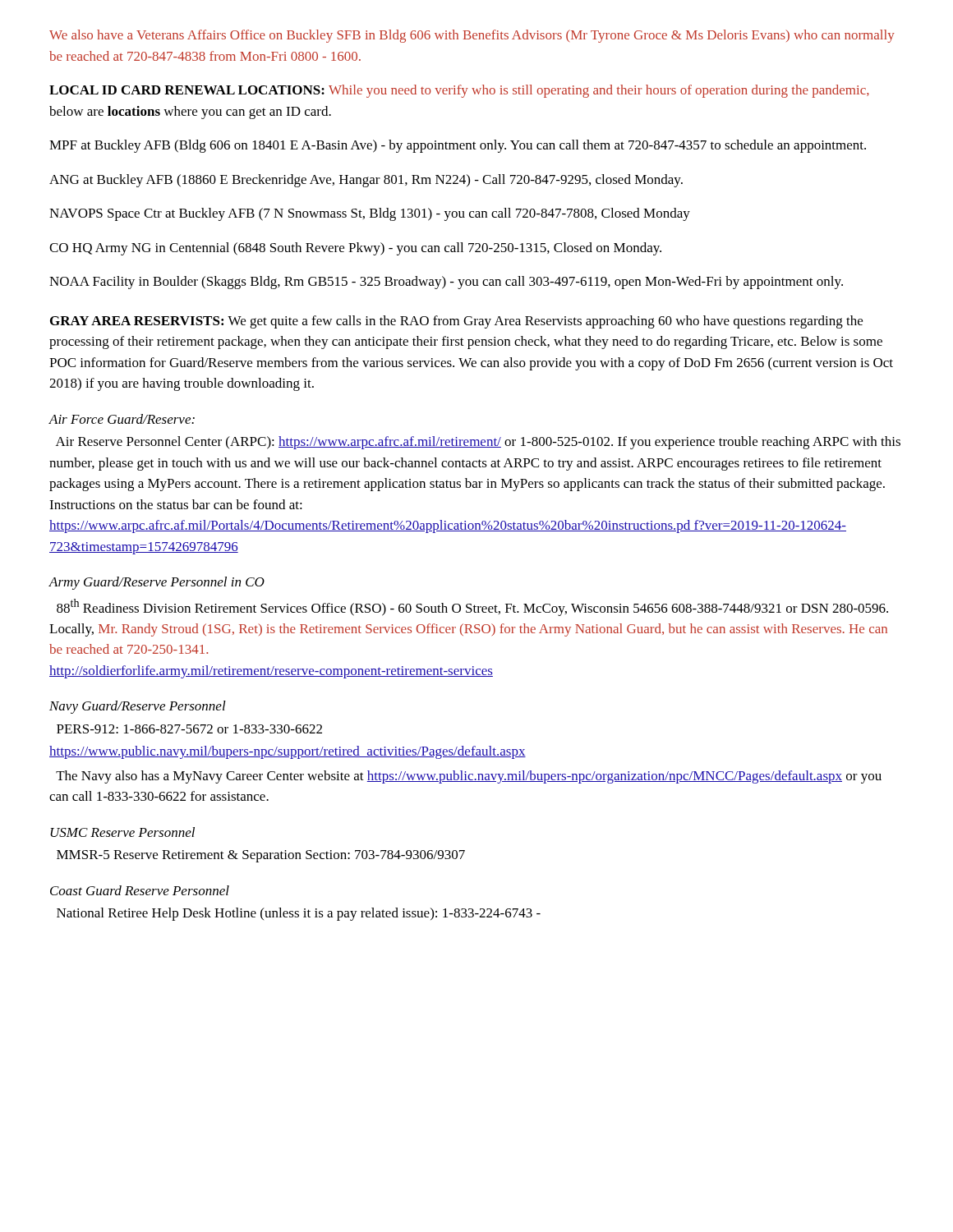Point to the region starting "Army Guard/Reserve Personnel in"
The height and width of the screenshot is (1232, 953).
[x=157, y=582]
